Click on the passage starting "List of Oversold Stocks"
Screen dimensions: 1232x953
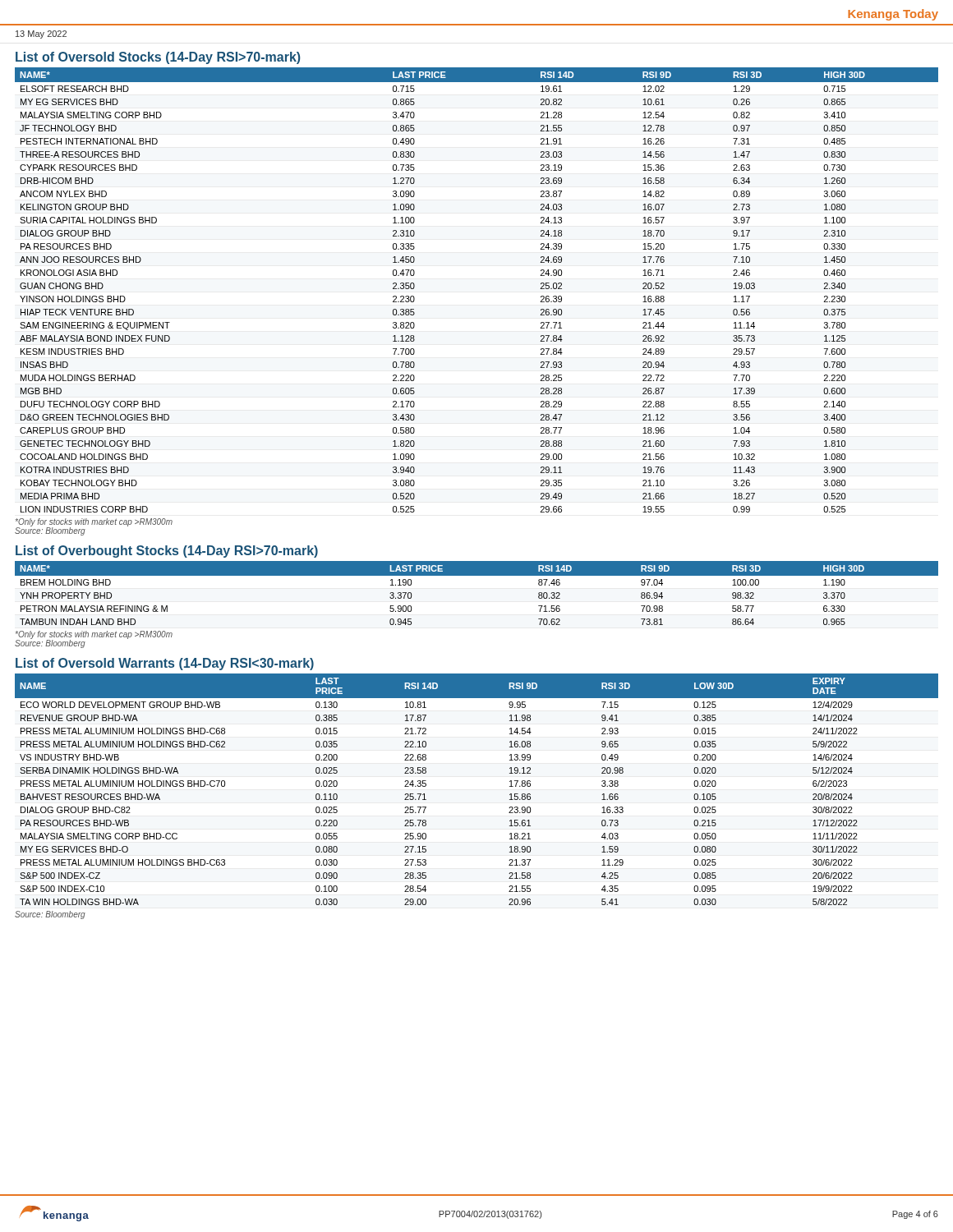158,57
